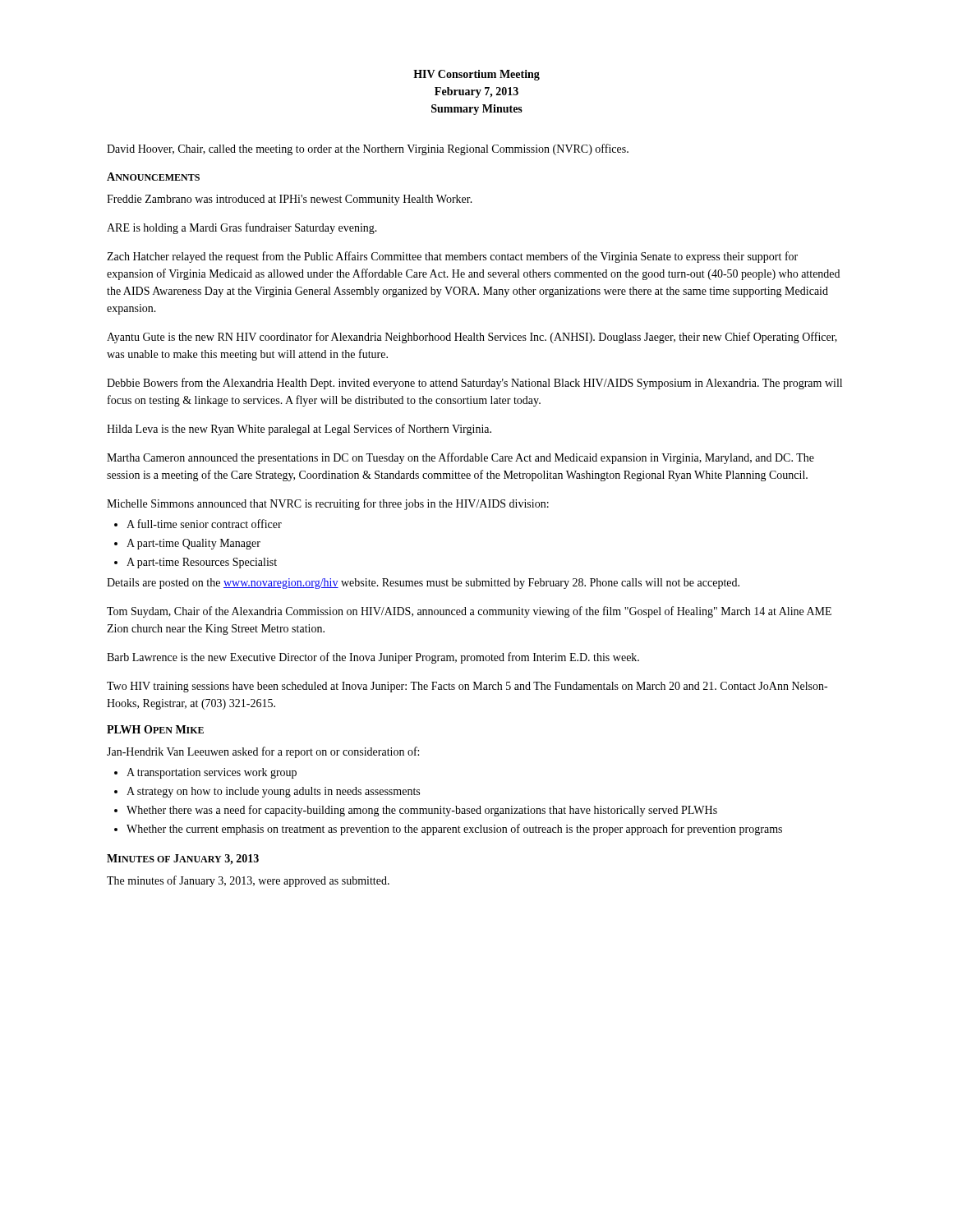Screen dimensions: 1232x953
Task: Locate the block starting "A strategy on"
Action: (274, 791)
